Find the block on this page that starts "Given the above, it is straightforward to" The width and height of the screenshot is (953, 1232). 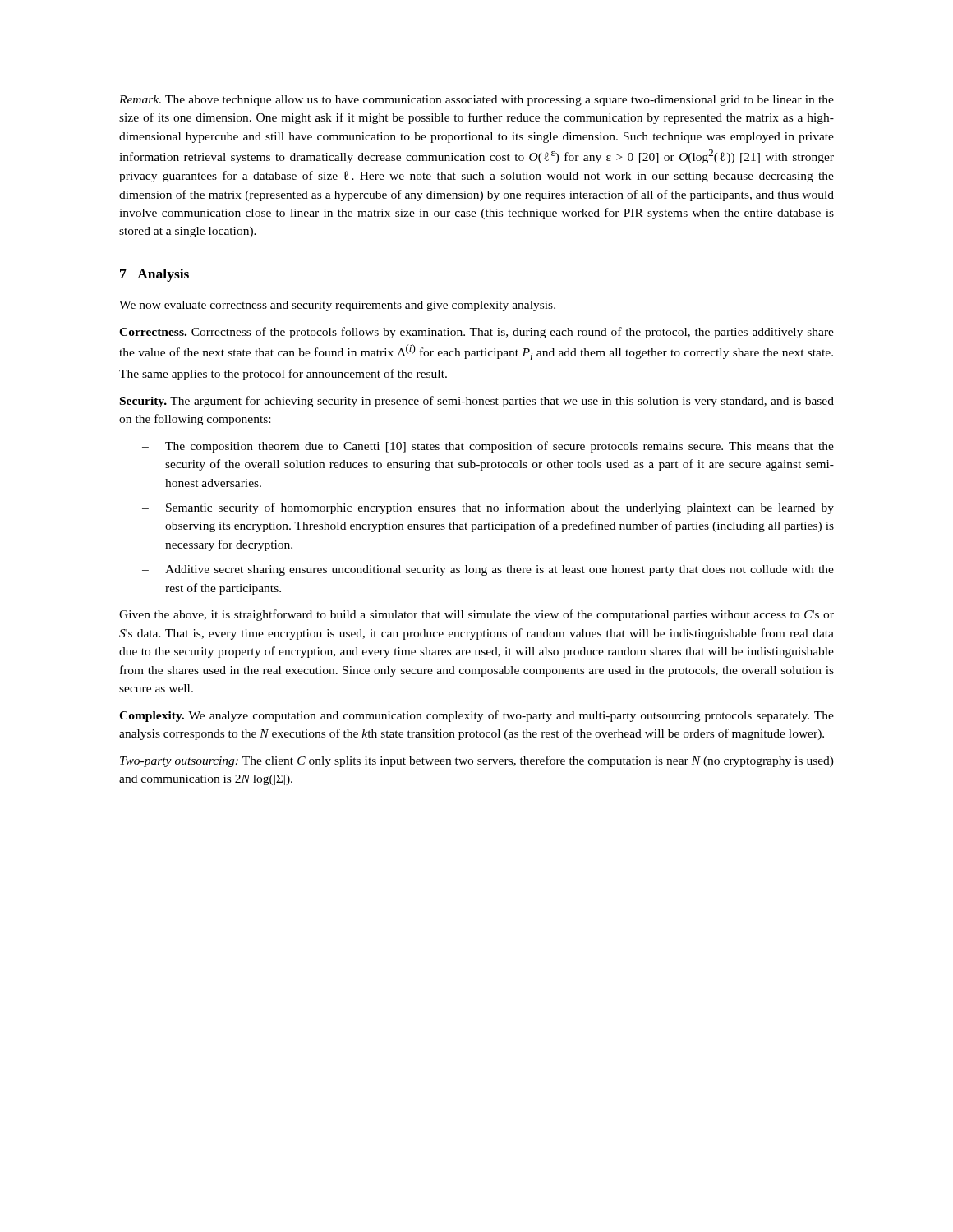[x=476, y=651]
